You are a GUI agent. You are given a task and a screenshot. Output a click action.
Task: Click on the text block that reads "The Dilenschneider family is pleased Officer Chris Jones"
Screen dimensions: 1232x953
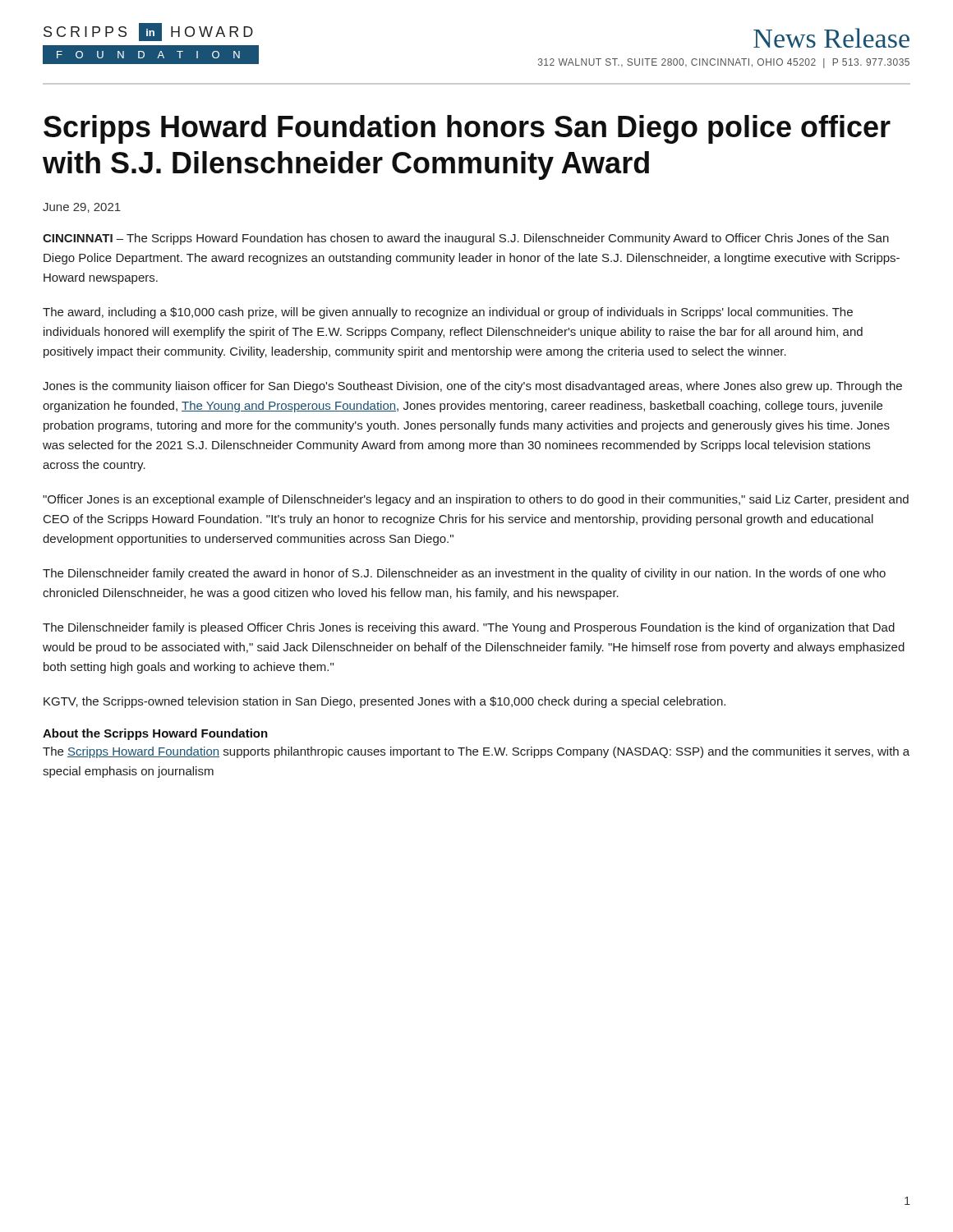[476, 647]
